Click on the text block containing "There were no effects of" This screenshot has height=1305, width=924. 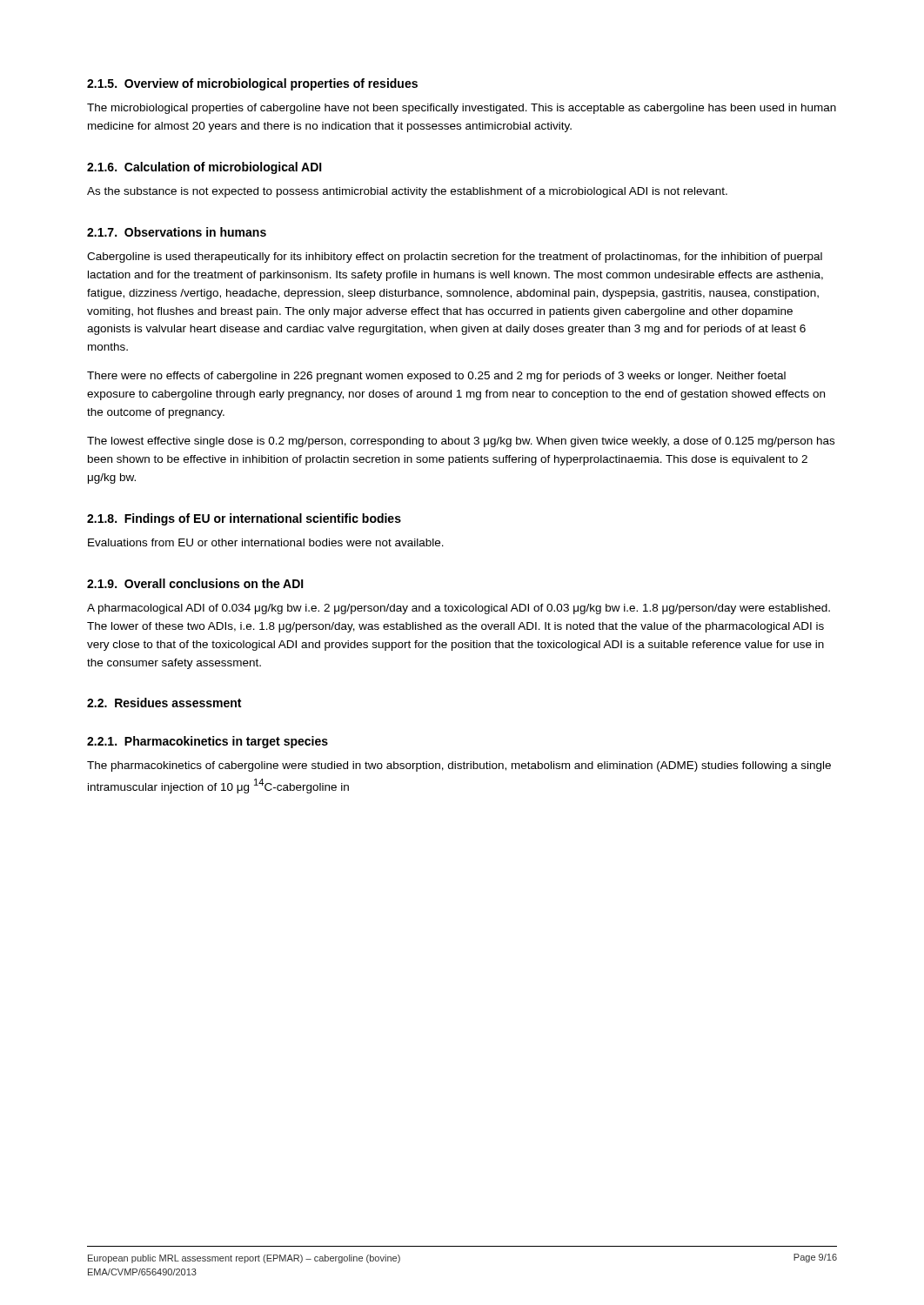[456, 394]
